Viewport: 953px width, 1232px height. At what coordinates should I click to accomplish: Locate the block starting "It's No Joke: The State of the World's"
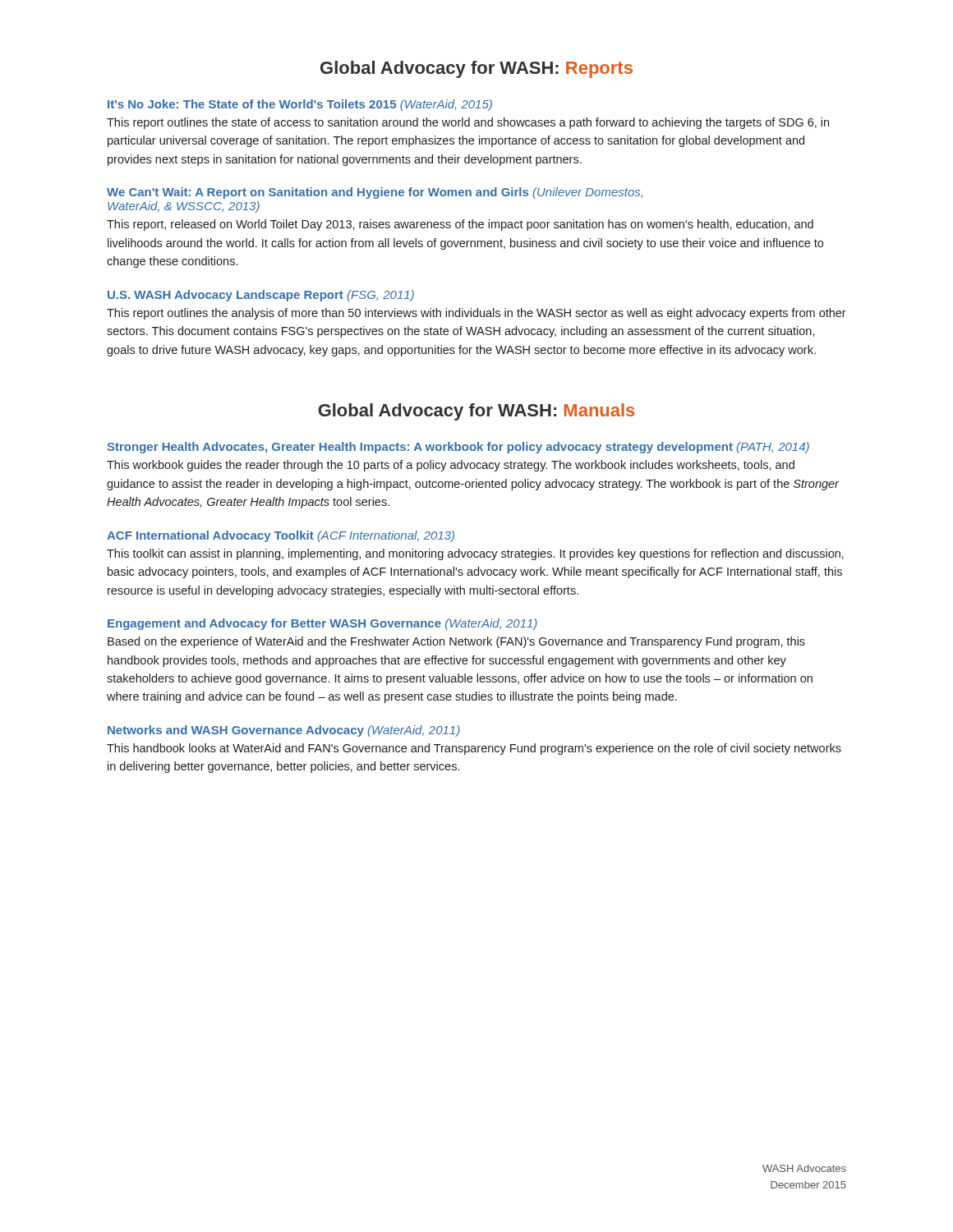[x=300, y=104]
